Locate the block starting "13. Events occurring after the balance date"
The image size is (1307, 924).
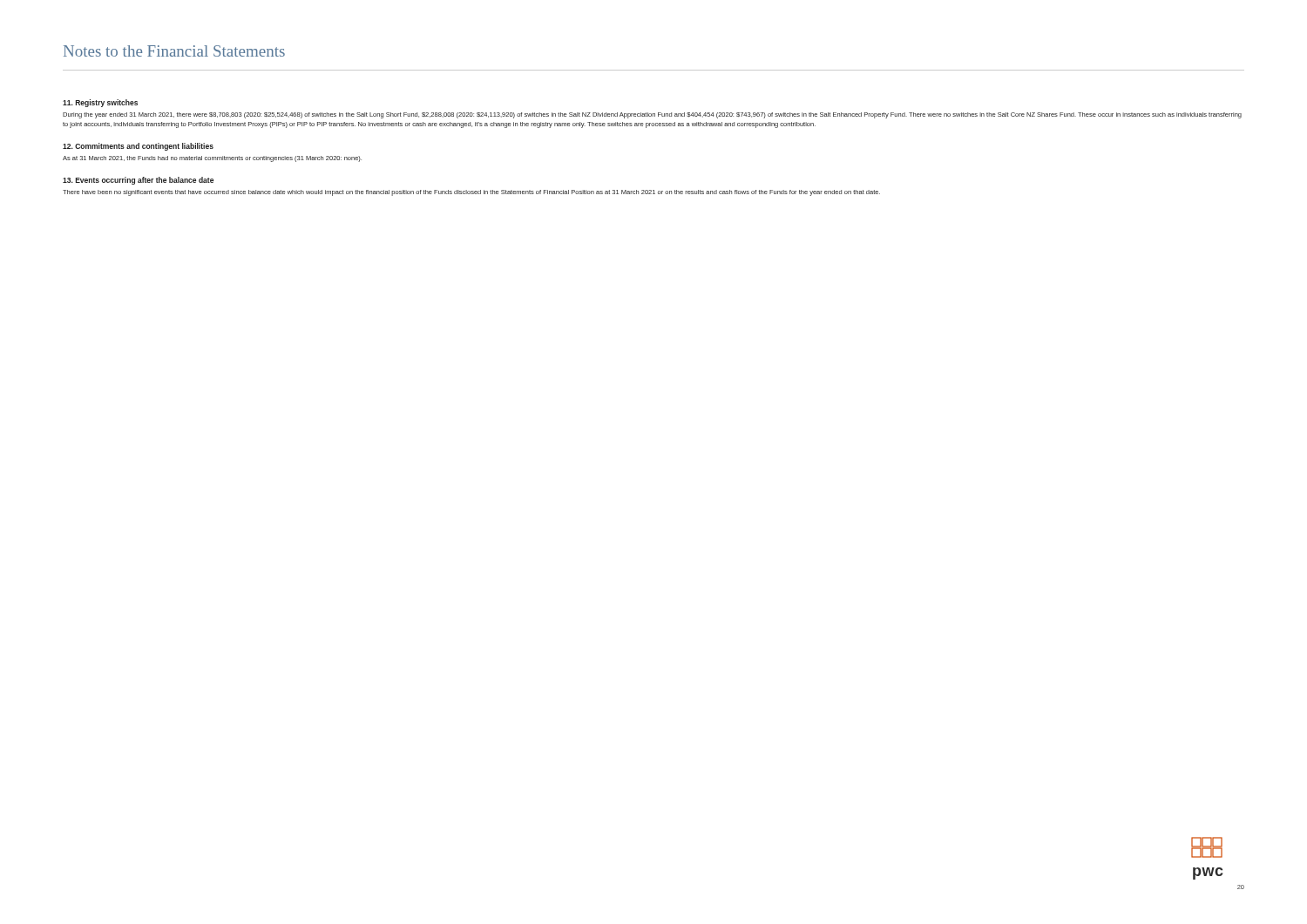click(x=138, y=180)
